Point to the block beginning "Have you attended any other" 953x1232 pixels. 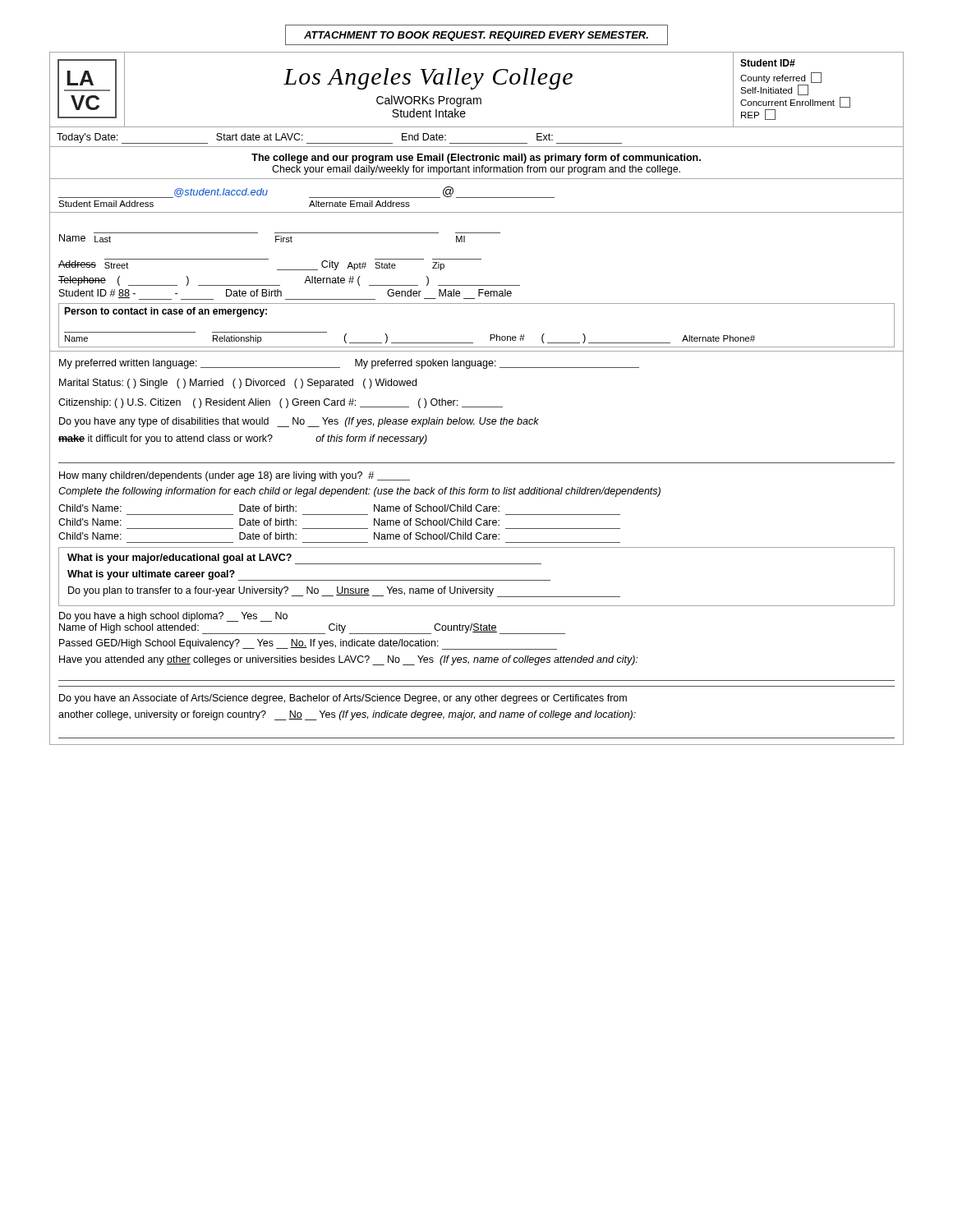[x=348, y=660]
